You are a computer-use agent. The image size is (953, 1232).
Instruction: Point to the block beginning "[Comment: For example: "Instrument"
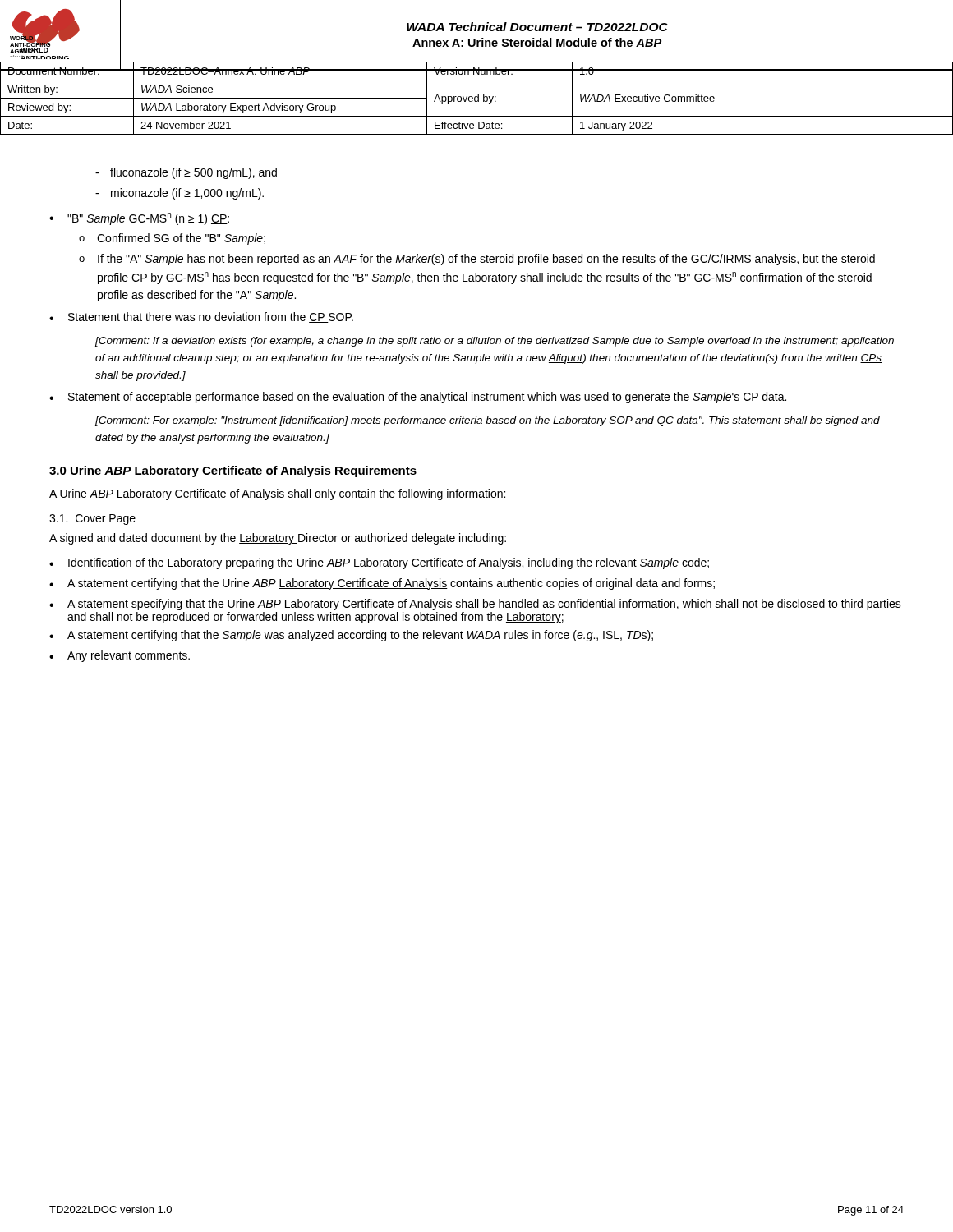coord(487,429)
